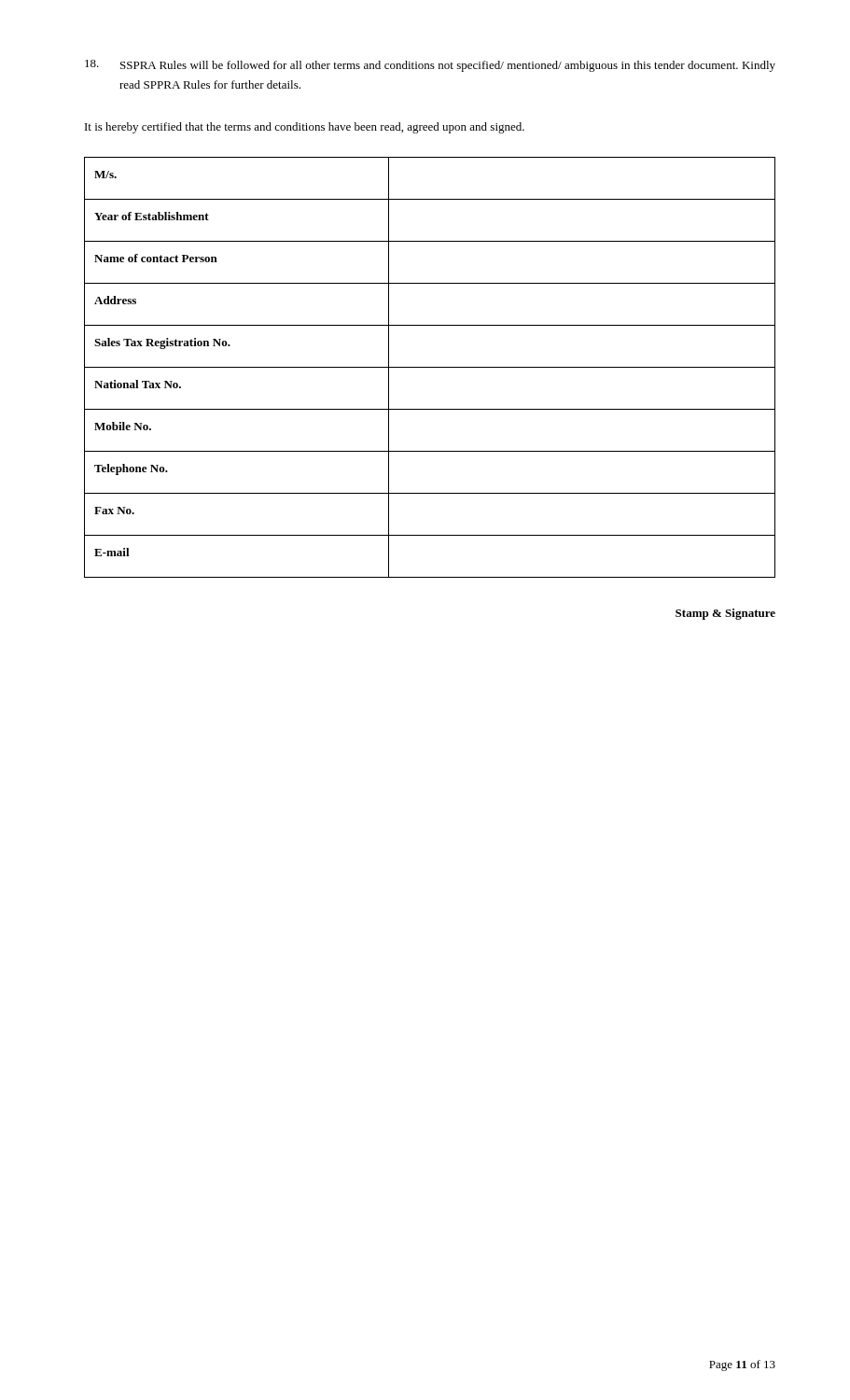Point to the element starting "It is hereby certified that"
The width and height of the screenshot is (850, 1400).
[304, 126]
